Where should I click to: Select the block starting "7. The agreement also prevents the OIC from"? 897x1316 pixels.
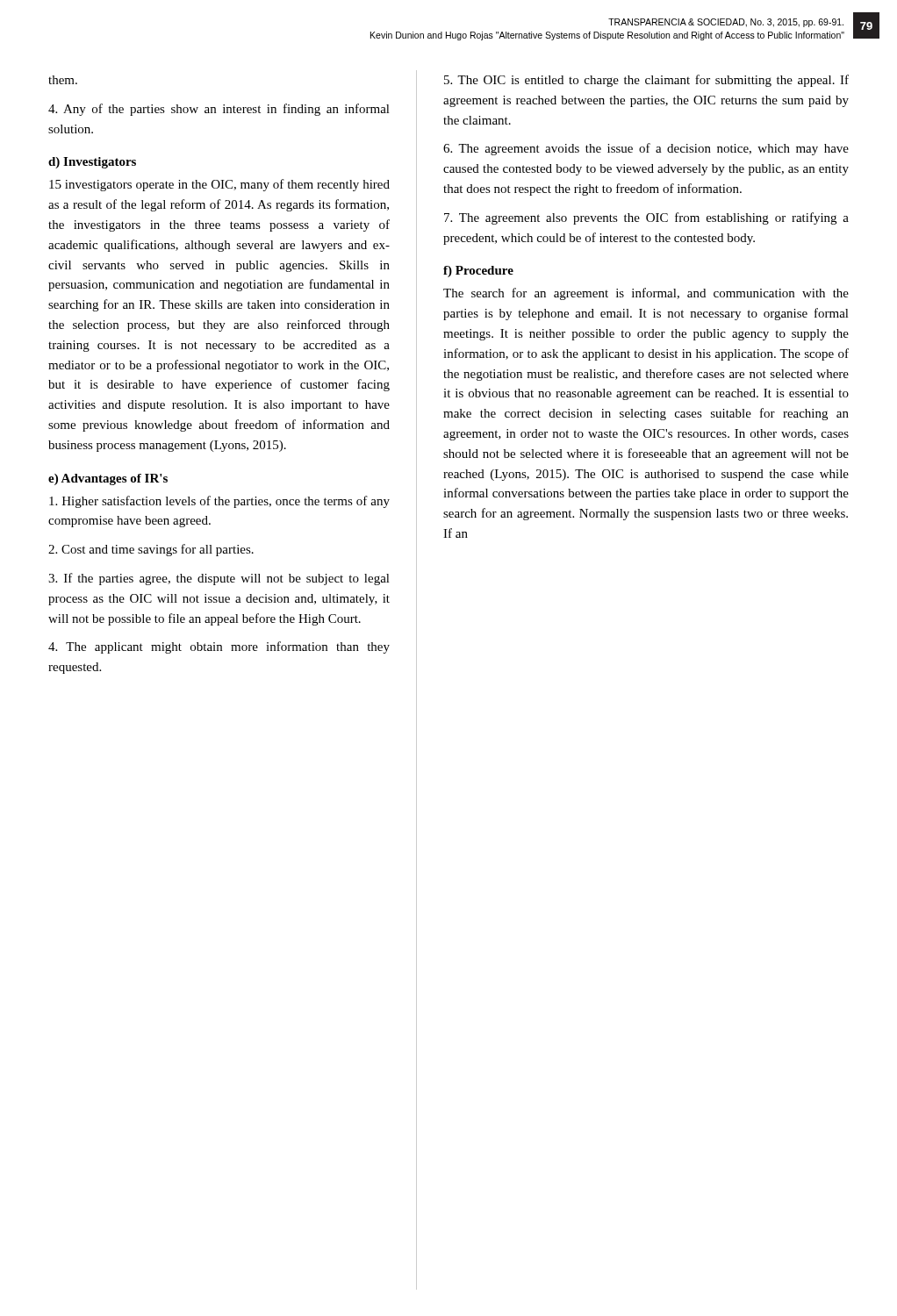click(x=646, y=227)
